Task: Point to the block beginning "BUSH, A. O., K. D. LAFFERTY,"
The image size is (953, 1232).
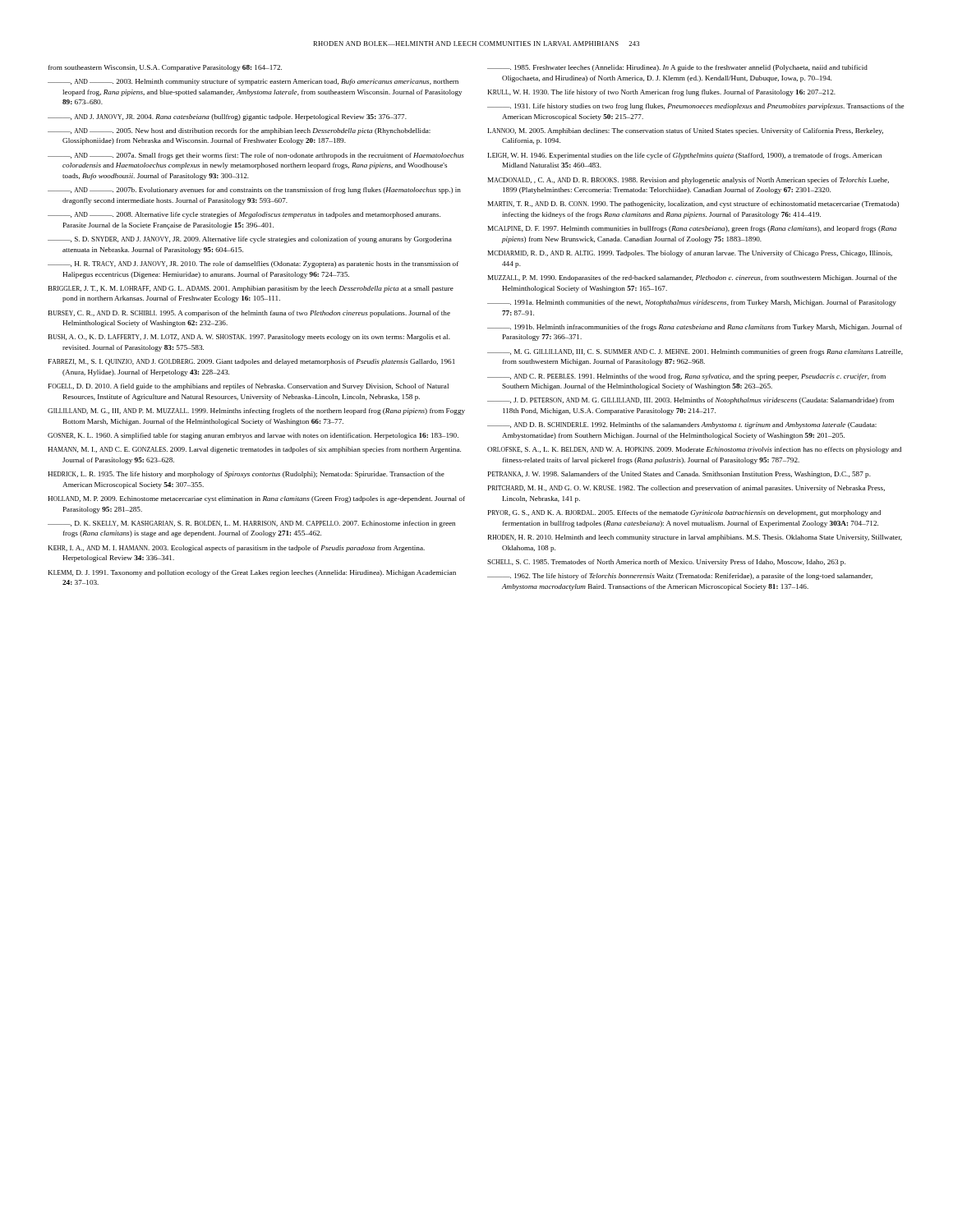Action: click(x=249, y=342)
